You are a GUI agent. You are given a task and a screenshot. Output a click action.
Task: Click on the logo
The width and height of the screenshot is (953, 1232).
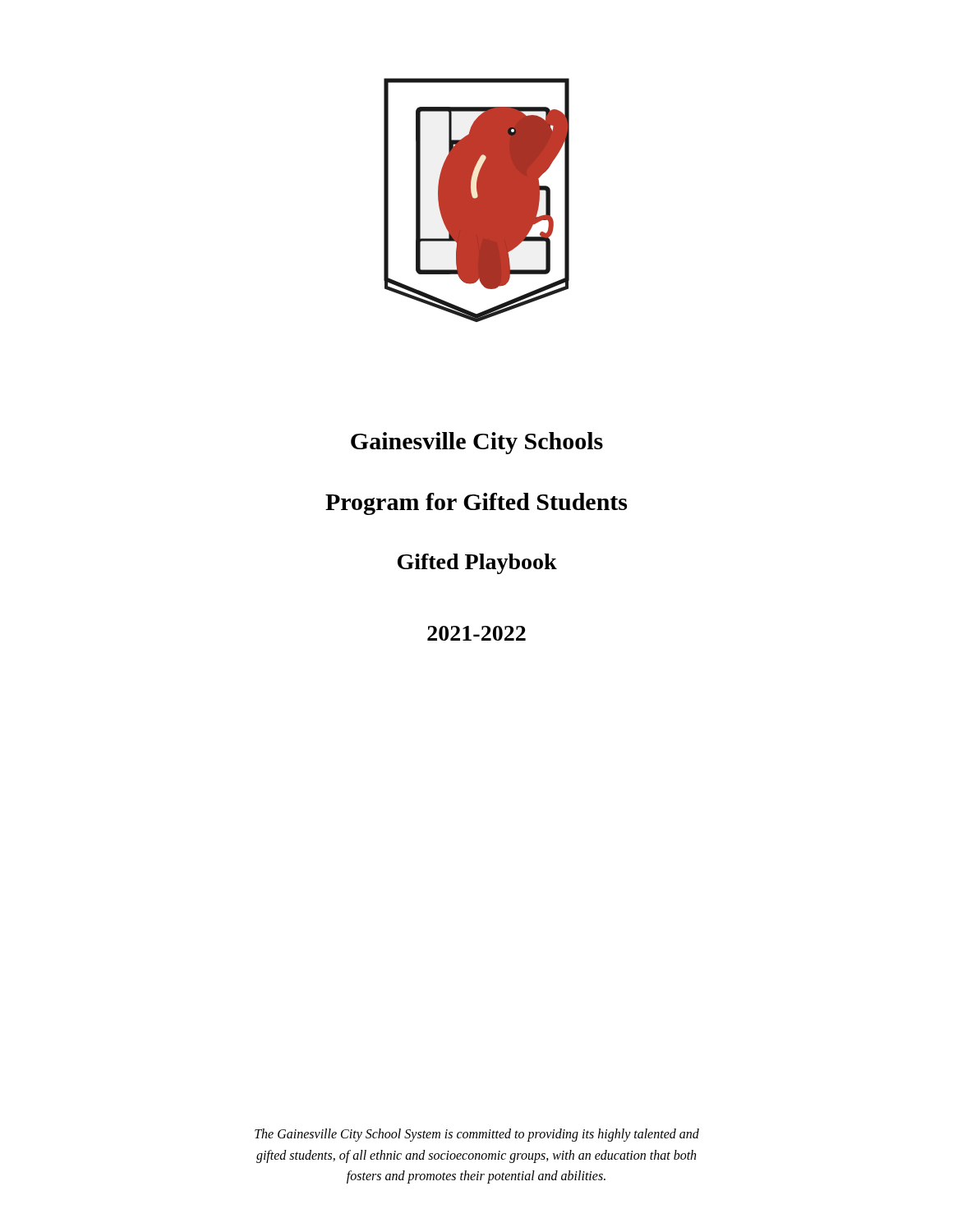(x=476, y=201)
